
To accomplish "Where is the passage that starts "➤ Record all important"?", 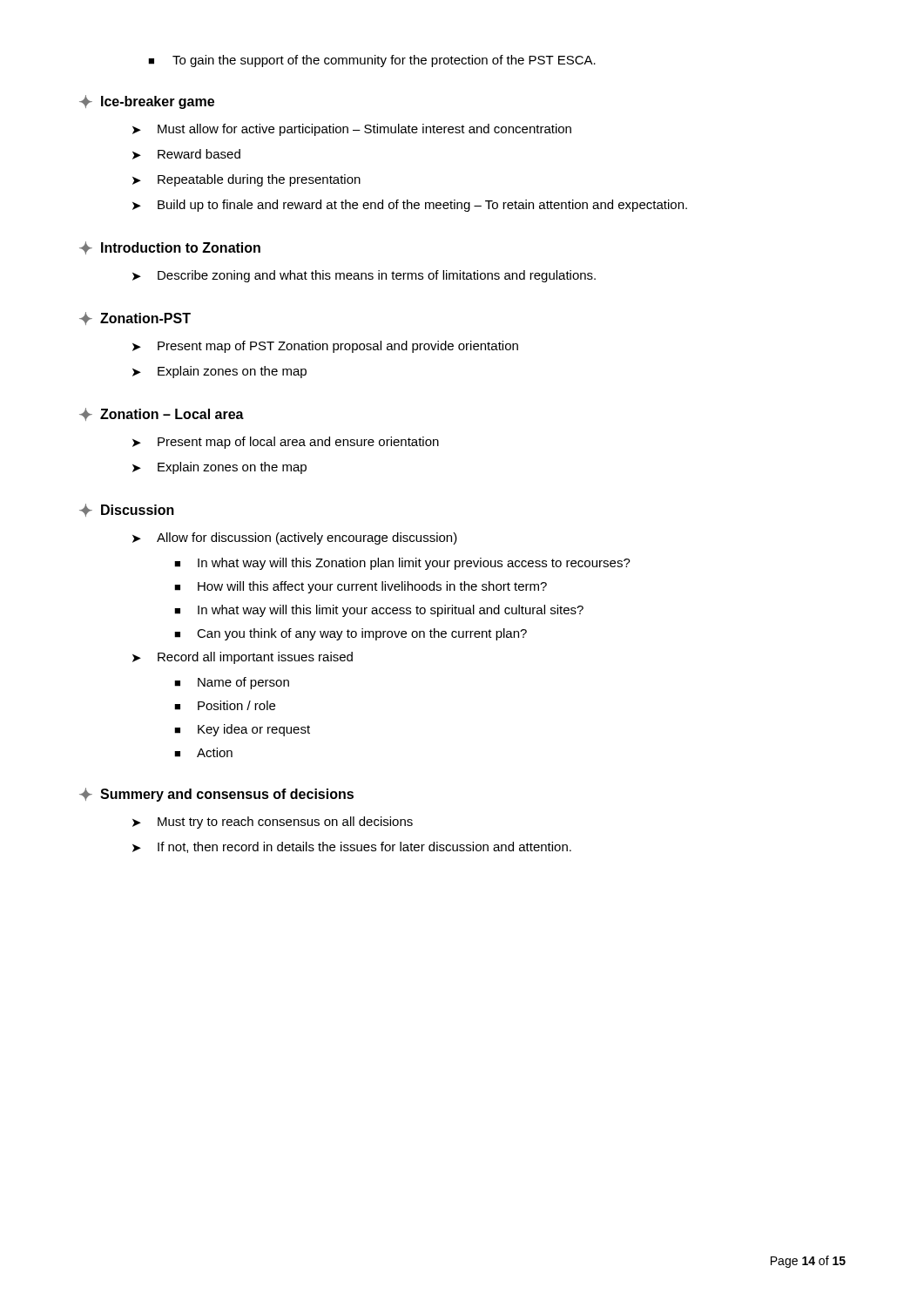I will (x=243, y=658).
